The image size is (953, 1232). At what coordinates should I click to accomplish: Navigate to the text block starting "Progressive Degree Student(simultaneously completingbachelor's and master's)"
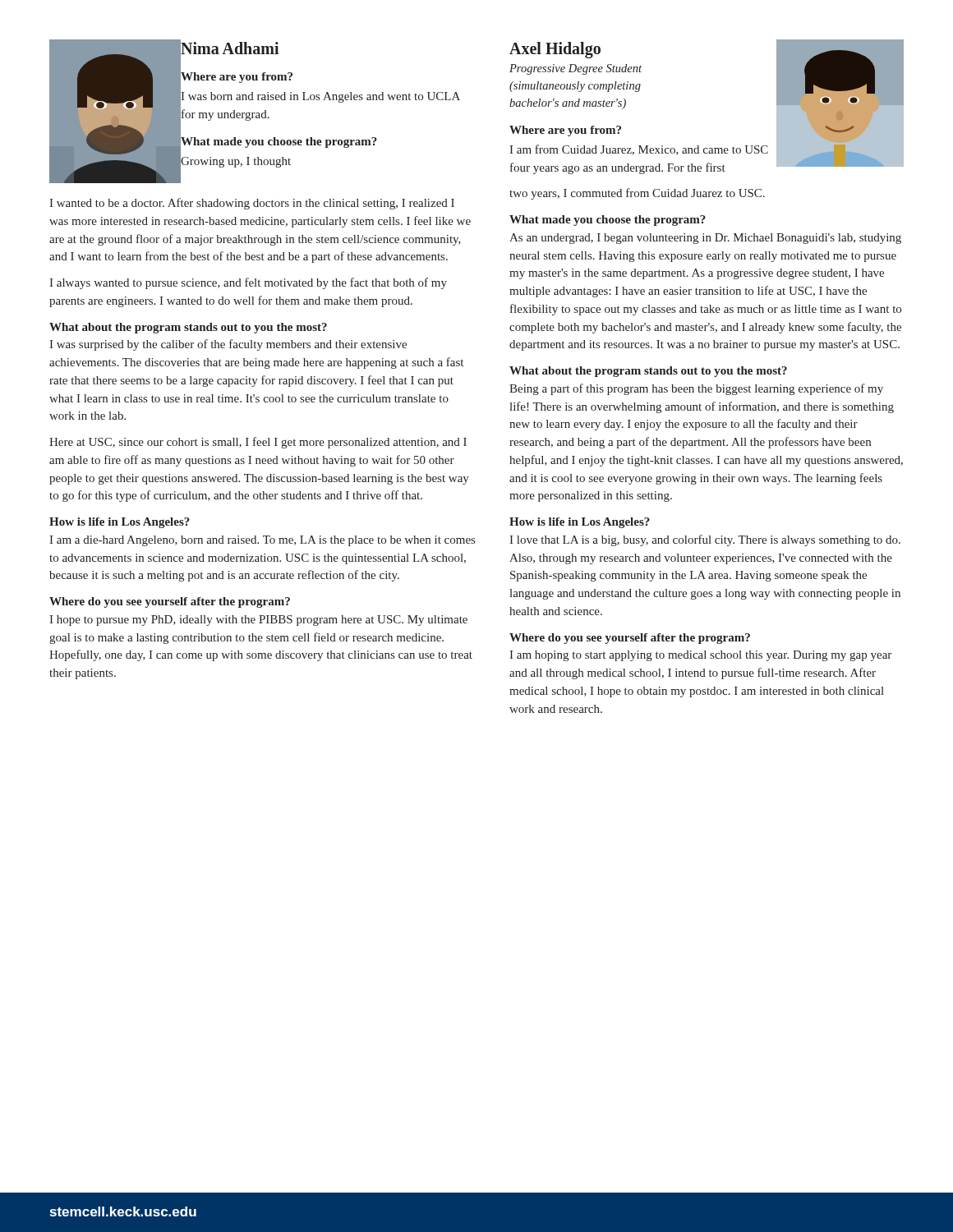click(643, 86)
